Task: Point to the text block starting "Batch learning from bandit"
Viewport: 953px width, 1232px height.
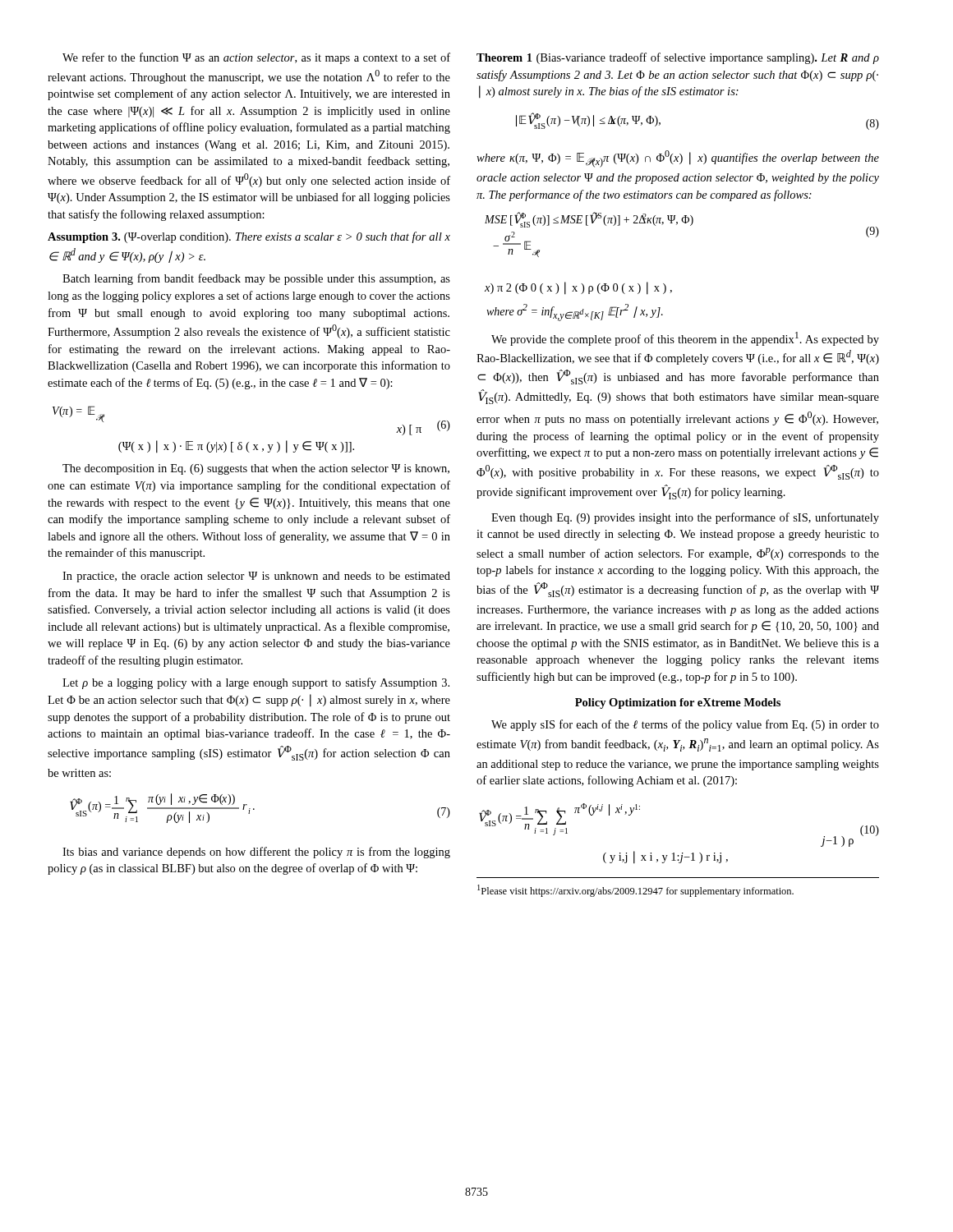Action: point(249,331)
